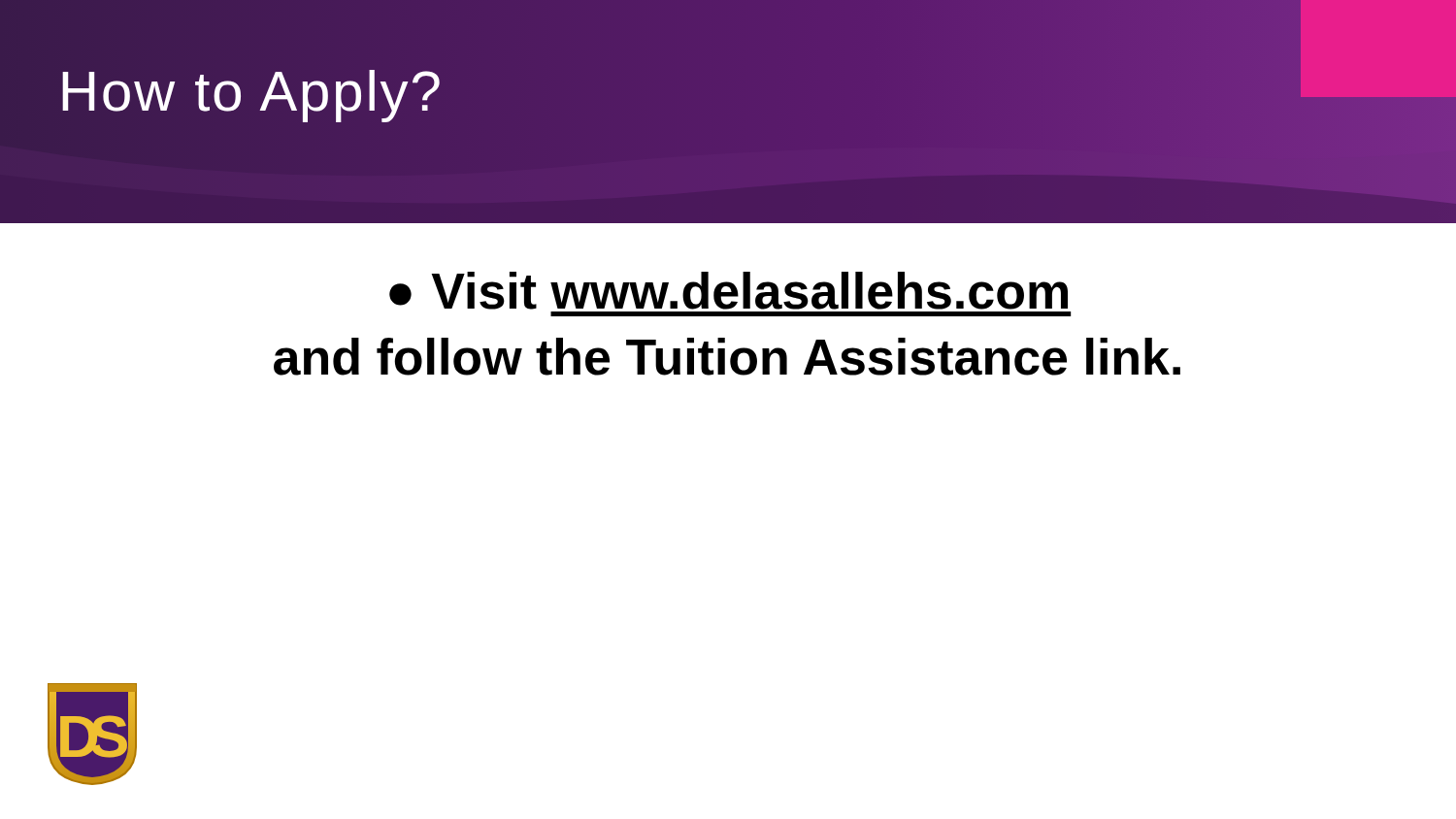Select the logo
Viewport: 1456px width, 819px height.
[x=92, y=735]
